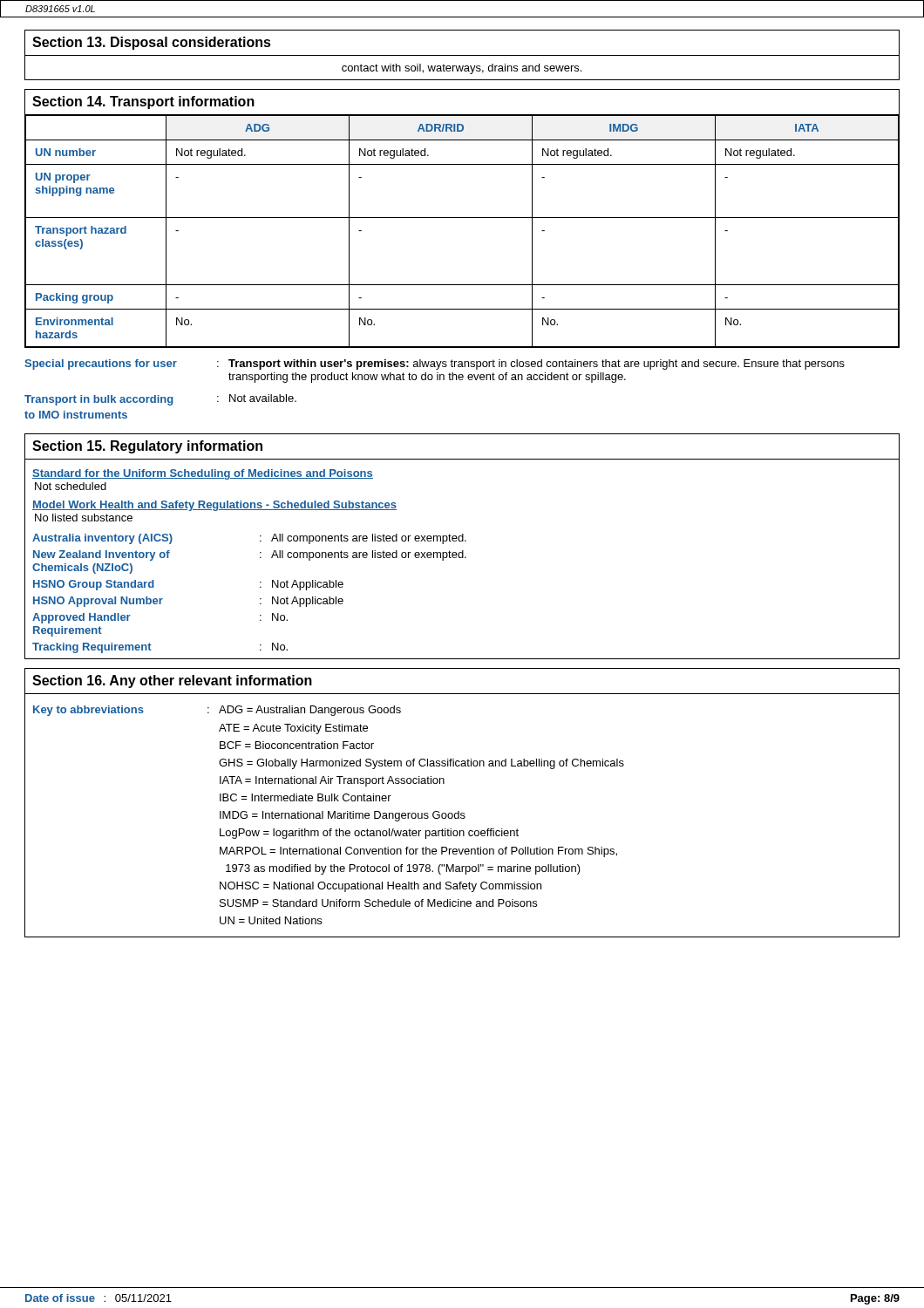Find the element starting "Model Work Health and Safety Regulations -"
Viewport: 924px width, 1308px height.
(x=214, y=506)
